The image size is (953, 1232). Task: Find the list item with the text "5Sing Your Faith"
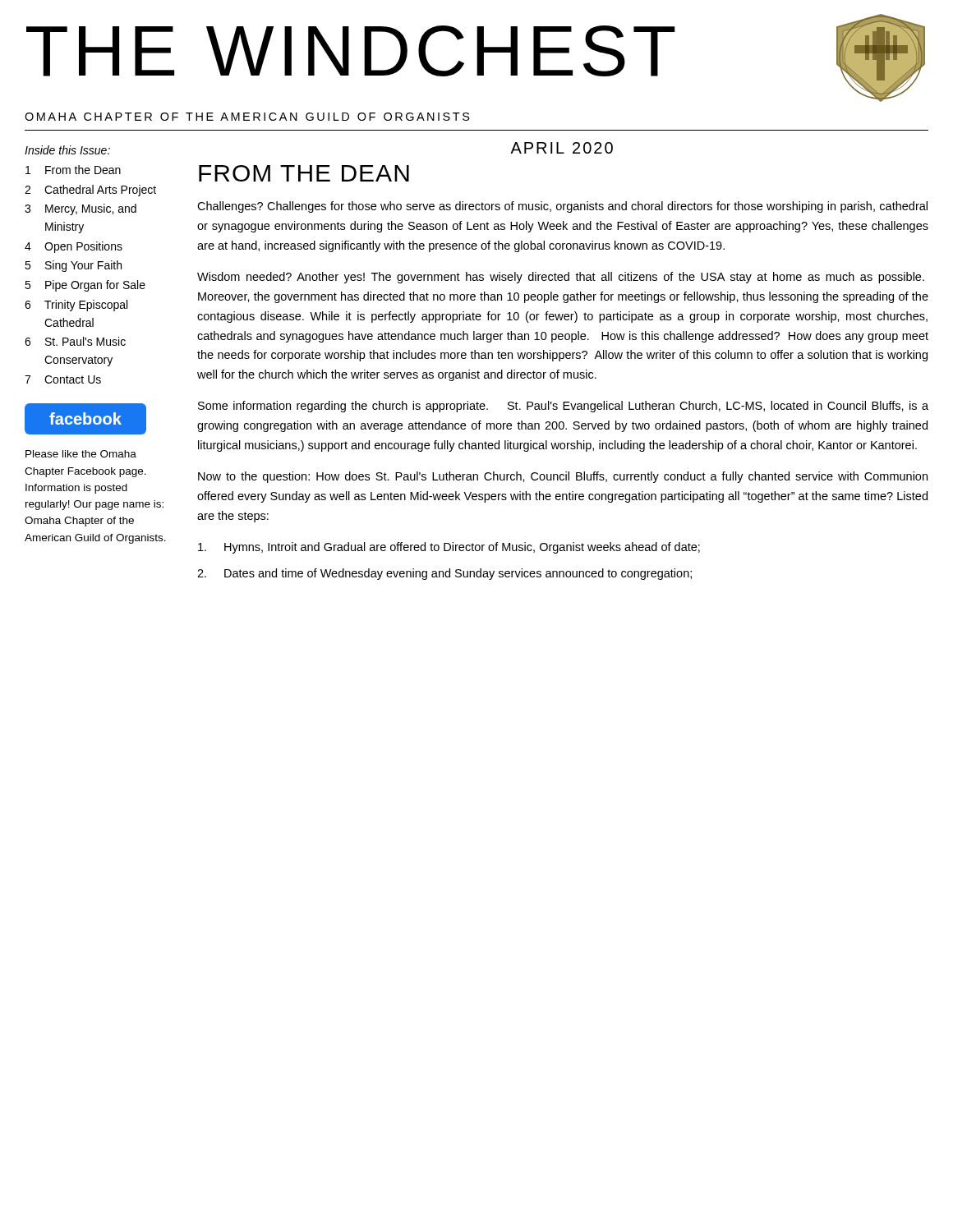coord(74,266)
